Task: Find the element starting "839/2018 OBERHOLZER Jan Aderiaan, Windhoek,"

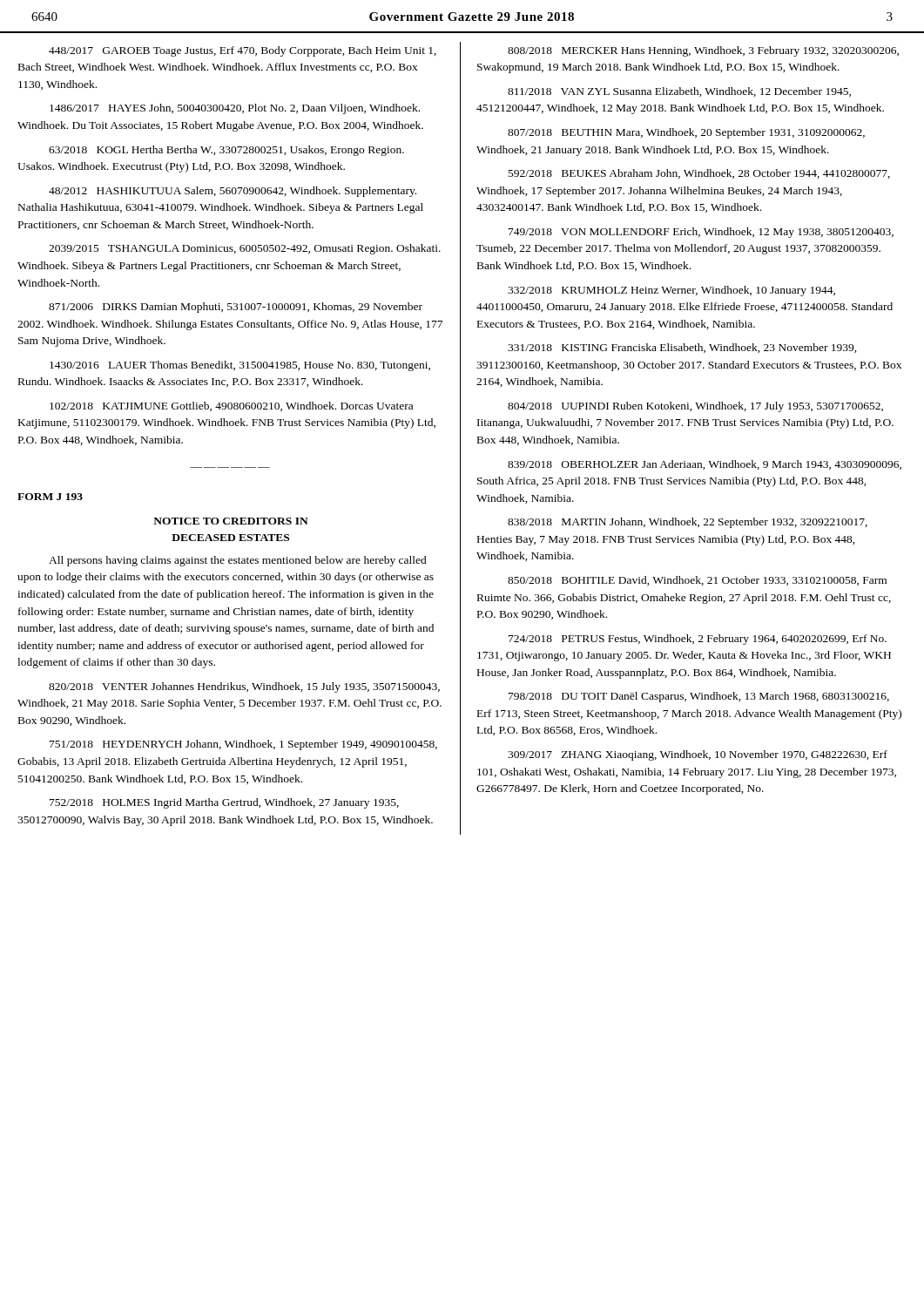Action: [x=689, y=481]
